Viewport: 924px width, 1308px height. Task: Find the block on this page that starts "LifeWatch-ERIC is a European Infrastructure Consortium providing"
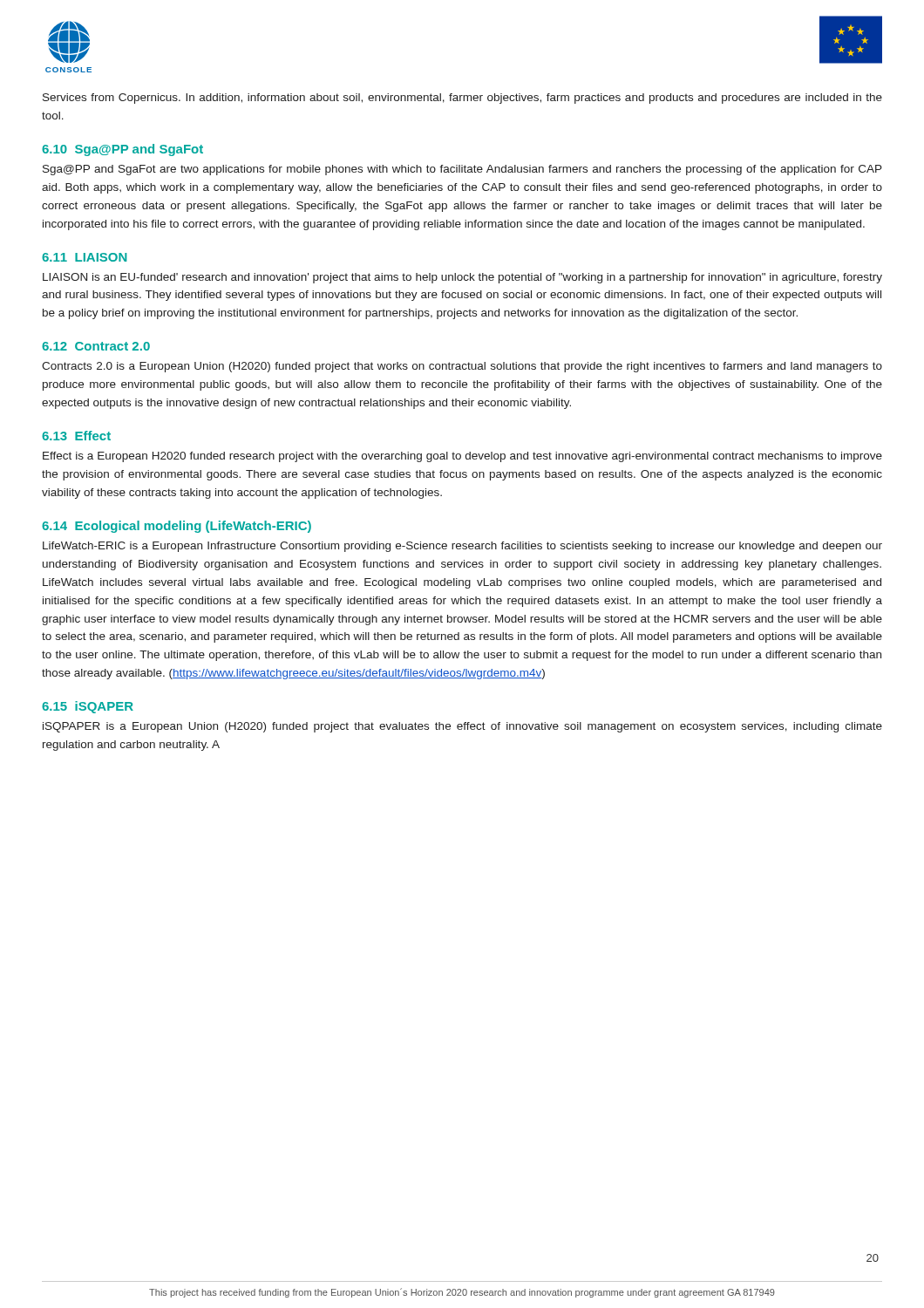462,609
